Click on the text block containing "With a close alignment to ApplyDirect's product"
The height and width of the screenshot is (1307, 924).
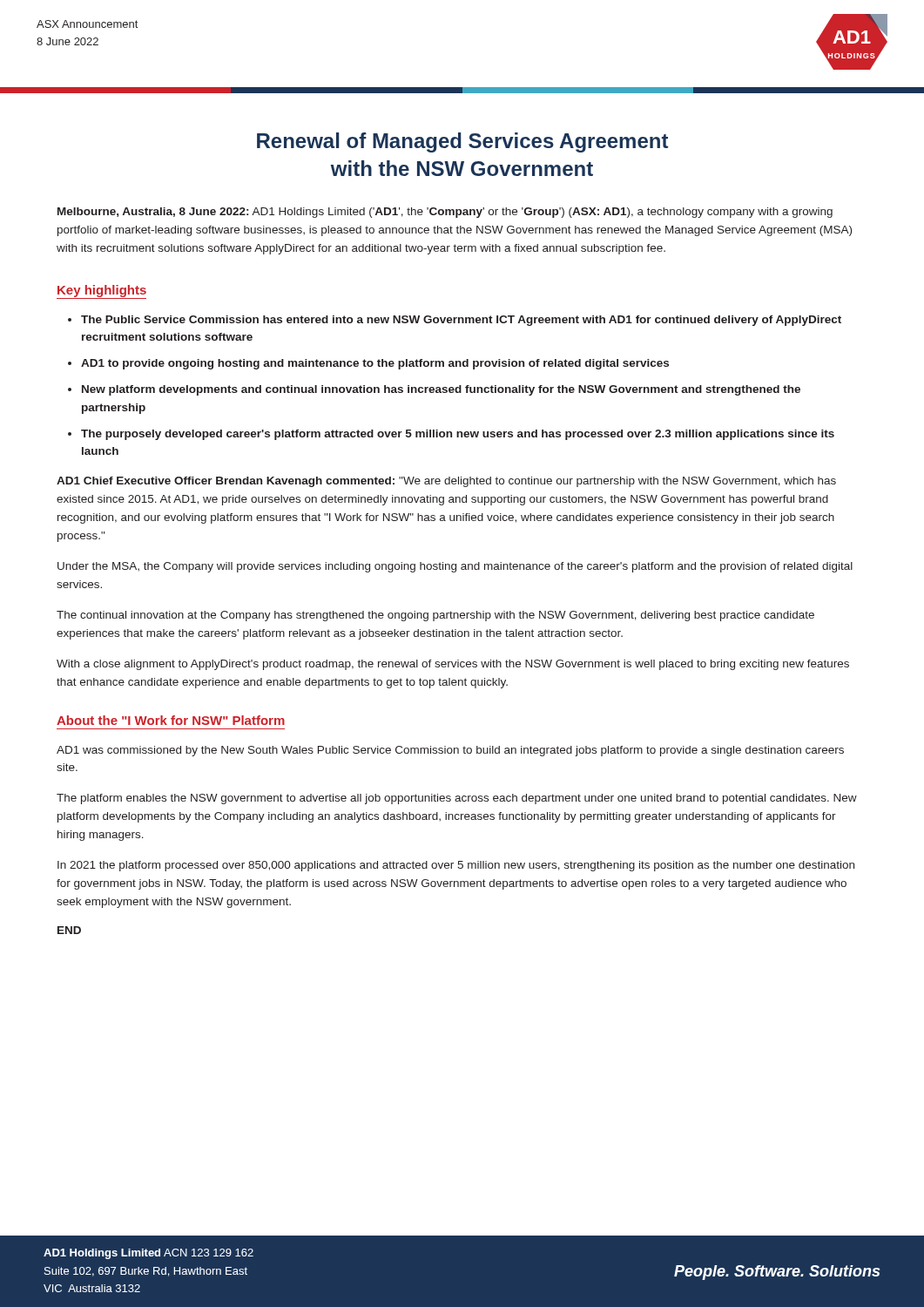click(453, 672)
